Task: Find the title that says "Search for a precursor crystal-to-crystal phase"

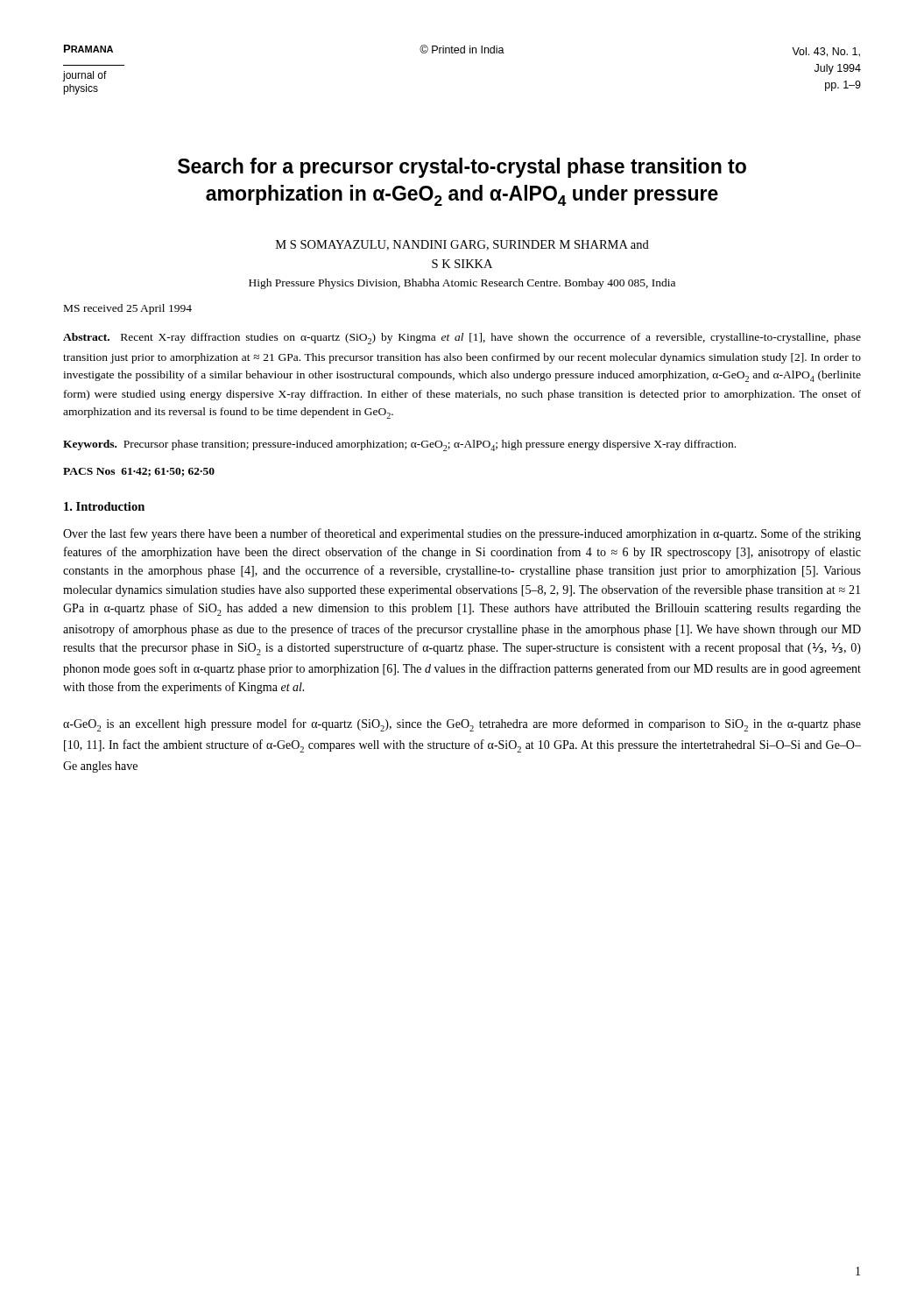Action: (462, 182)
